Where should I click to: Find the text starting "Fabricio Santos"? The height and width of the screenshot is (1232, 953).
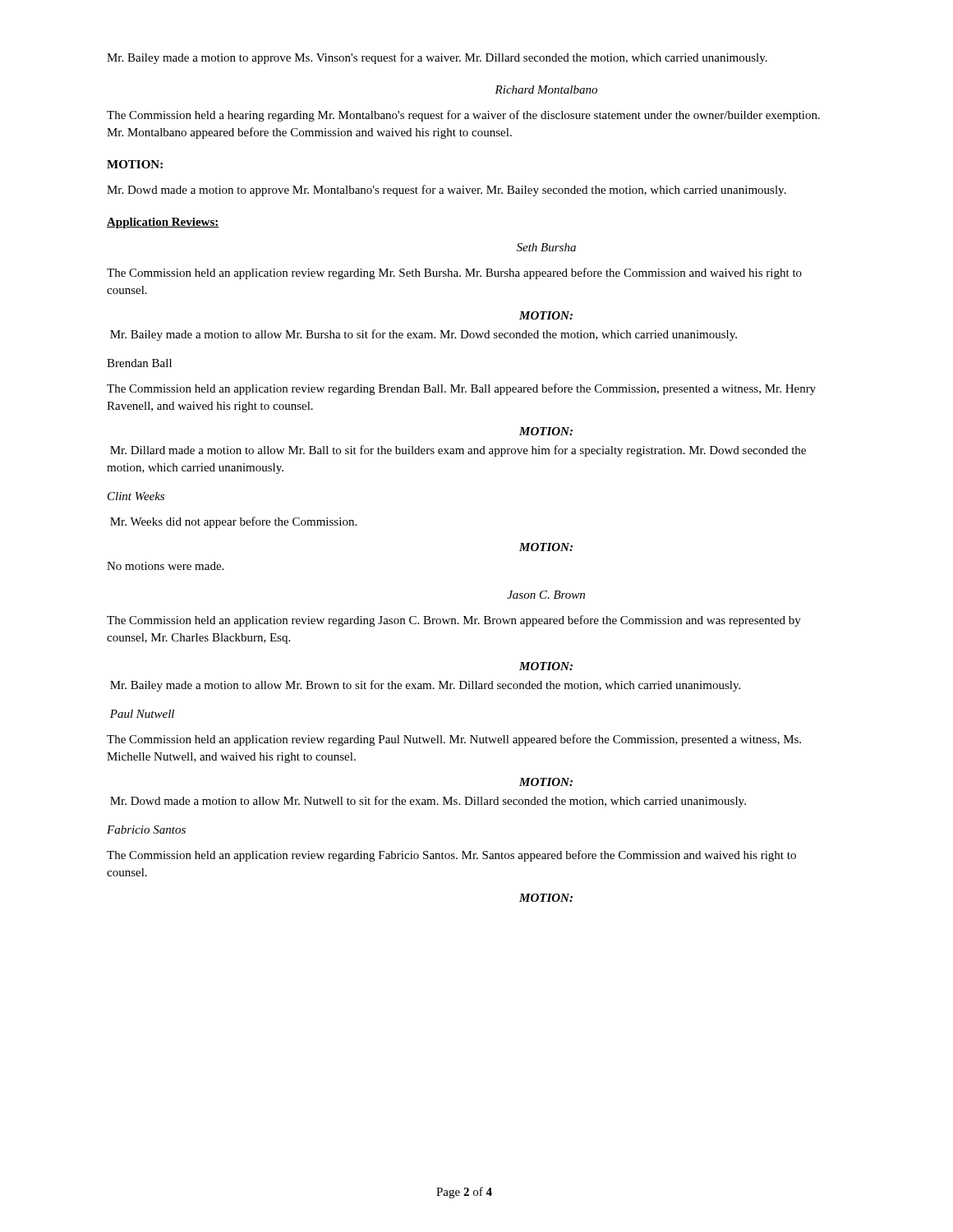click(146, 830)
